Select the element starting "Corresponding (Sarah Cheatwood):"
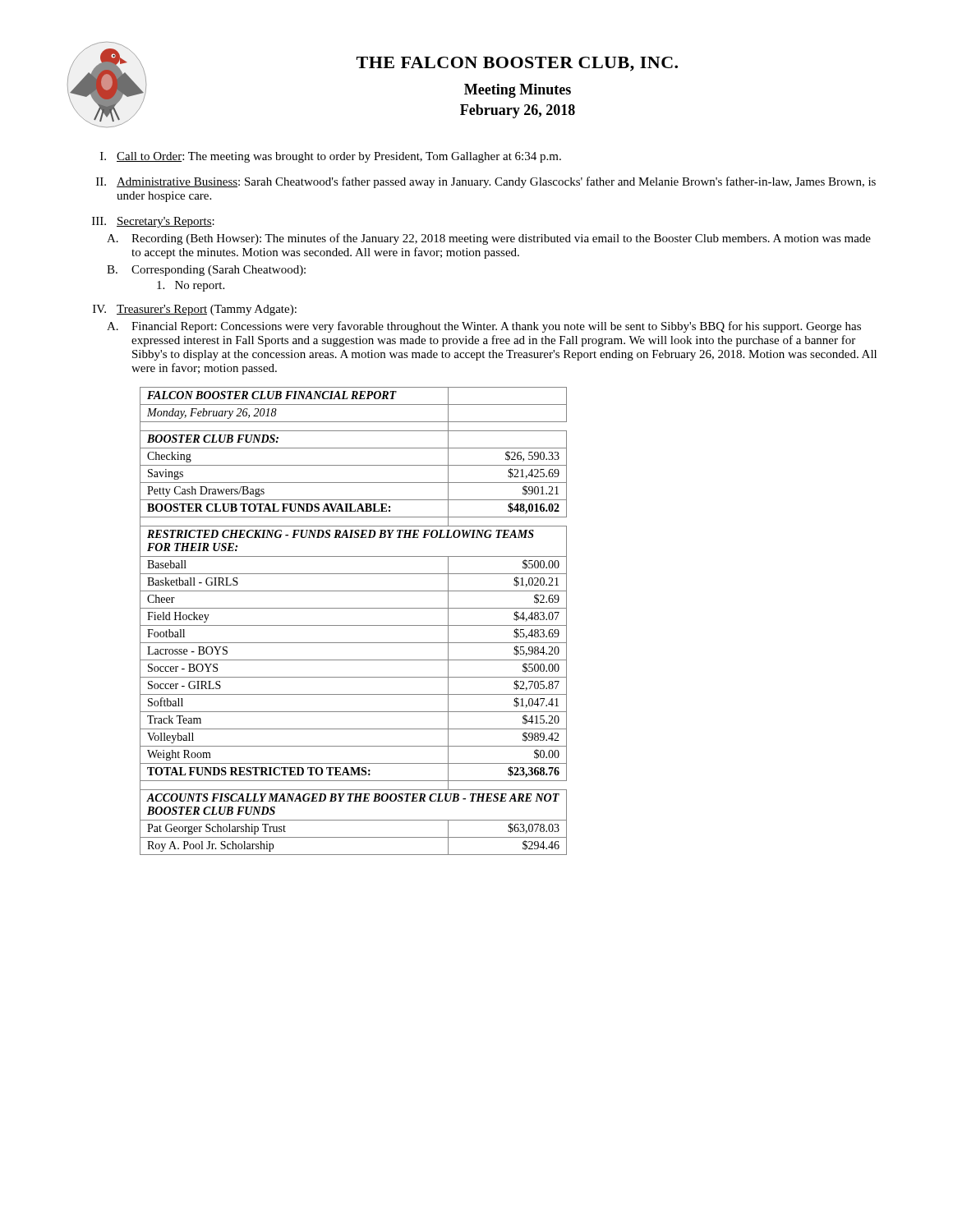 point(219,269)
